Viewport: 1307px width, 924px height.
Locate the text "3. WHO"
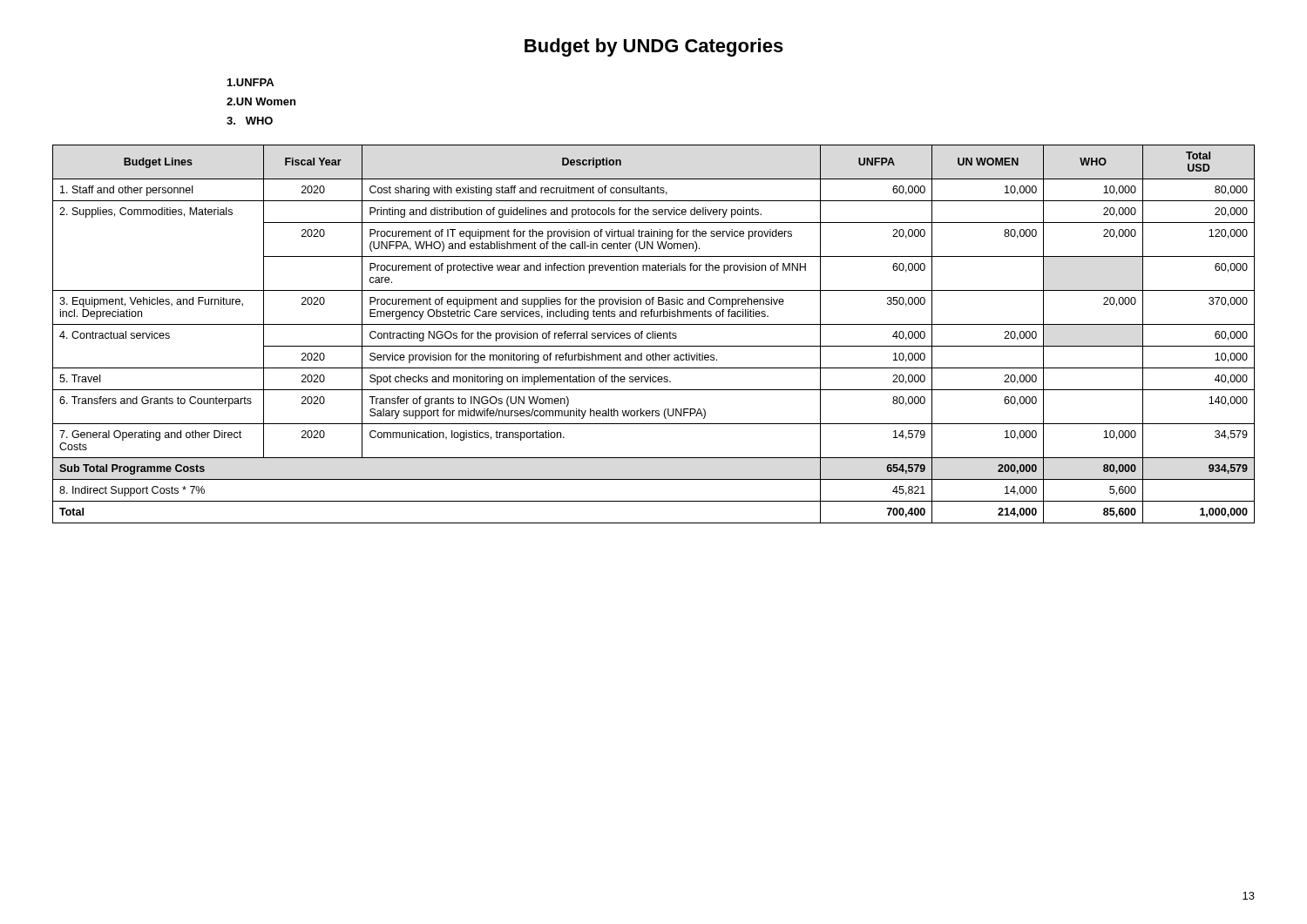pyautogui.click(x=250, y=121)
